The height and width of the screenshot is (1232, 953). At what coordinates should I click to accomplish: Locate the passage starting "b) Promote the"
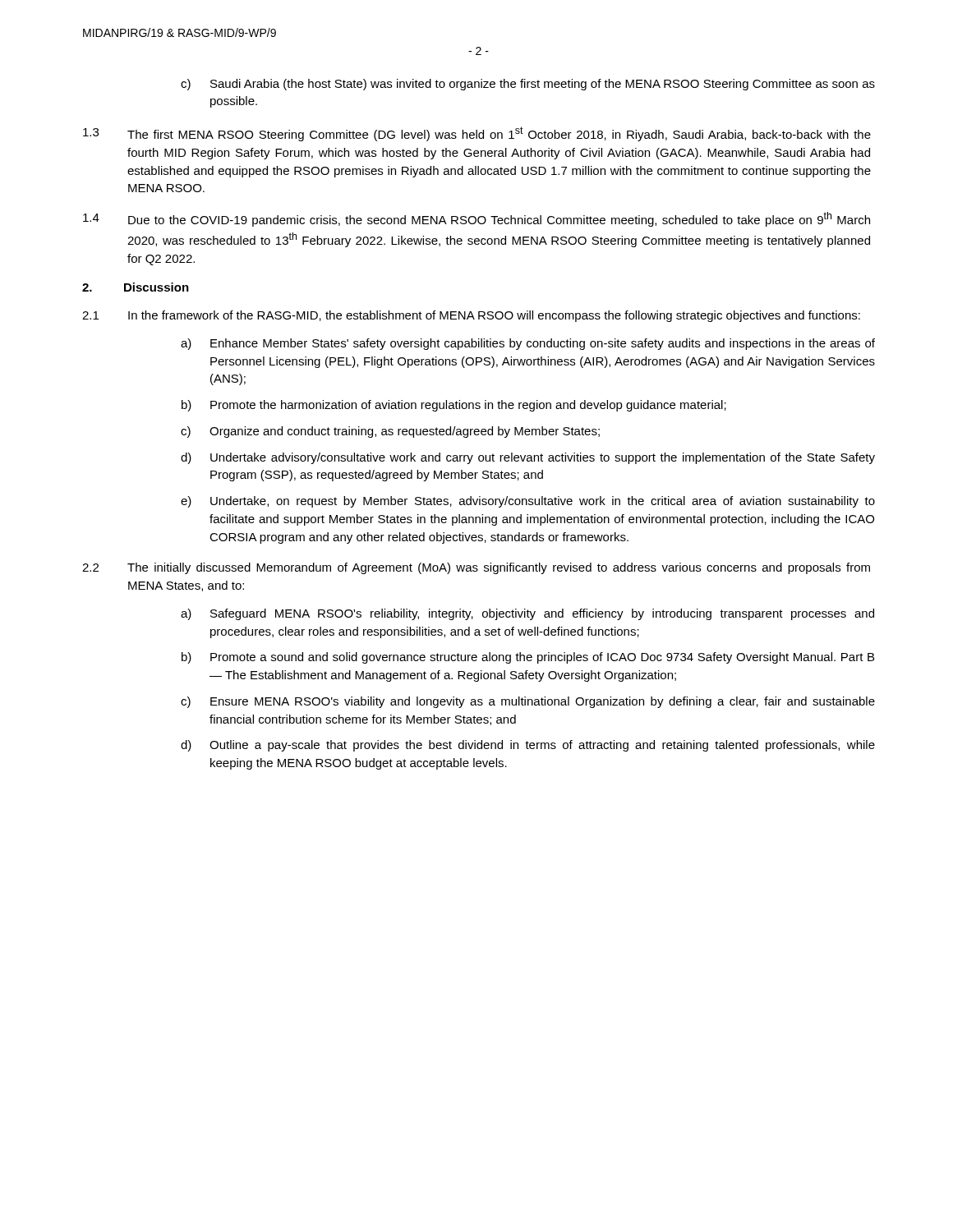tap(528, 405)
